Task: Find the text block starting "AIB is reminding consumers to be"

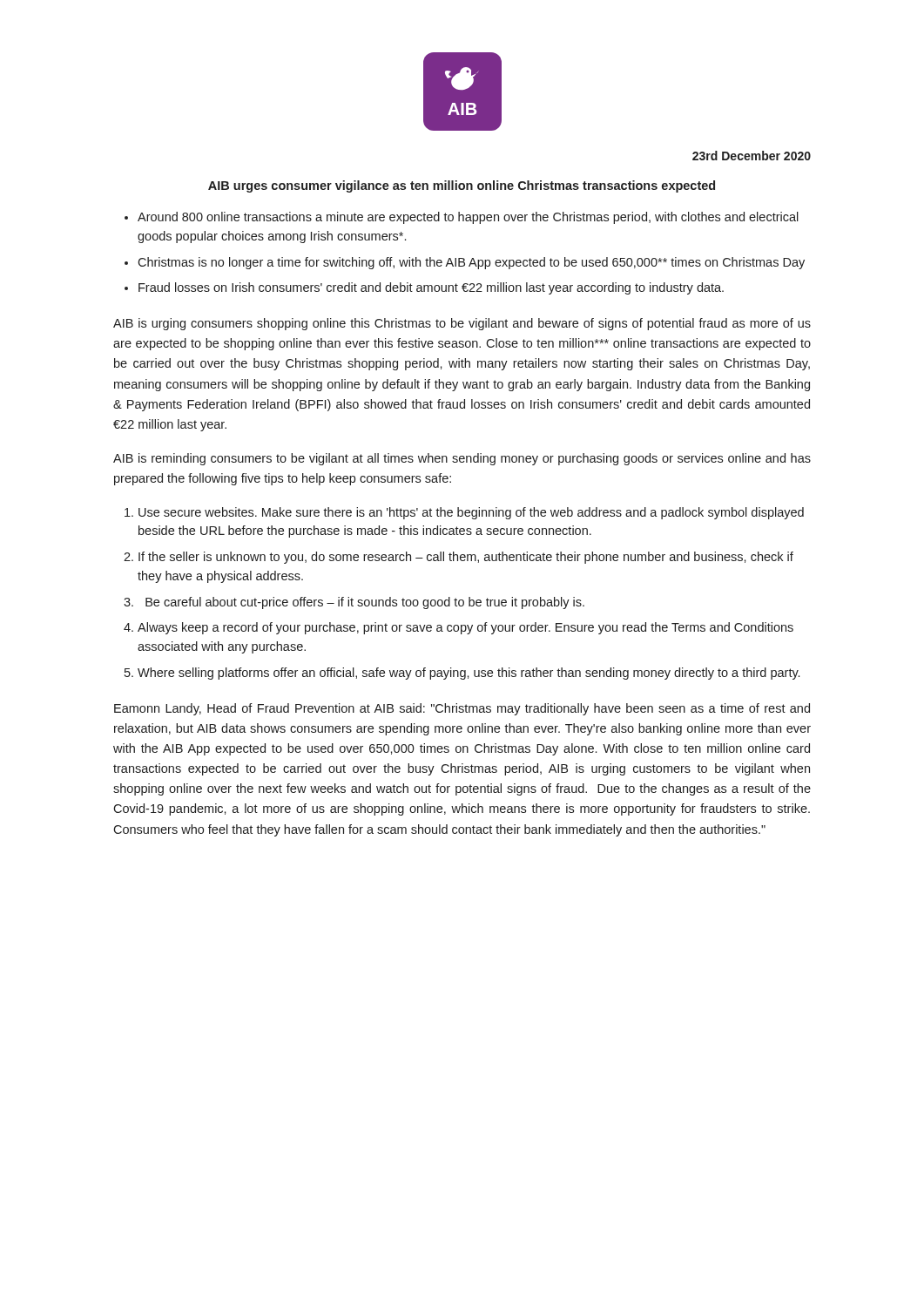Action: click(462, 468)
